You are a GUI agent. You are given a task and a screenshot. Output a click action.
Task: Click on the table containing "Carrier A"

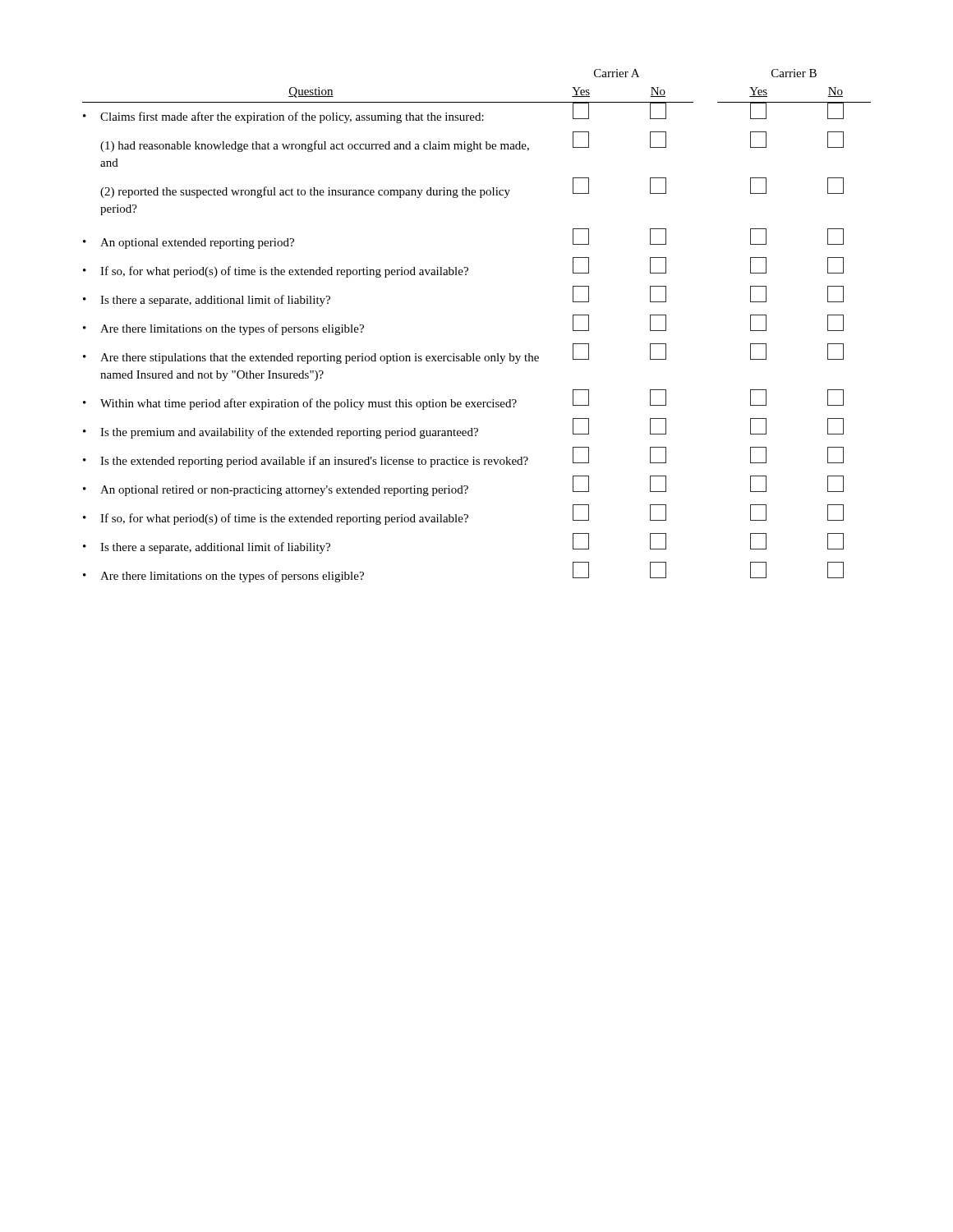click(x=476, y=328)
